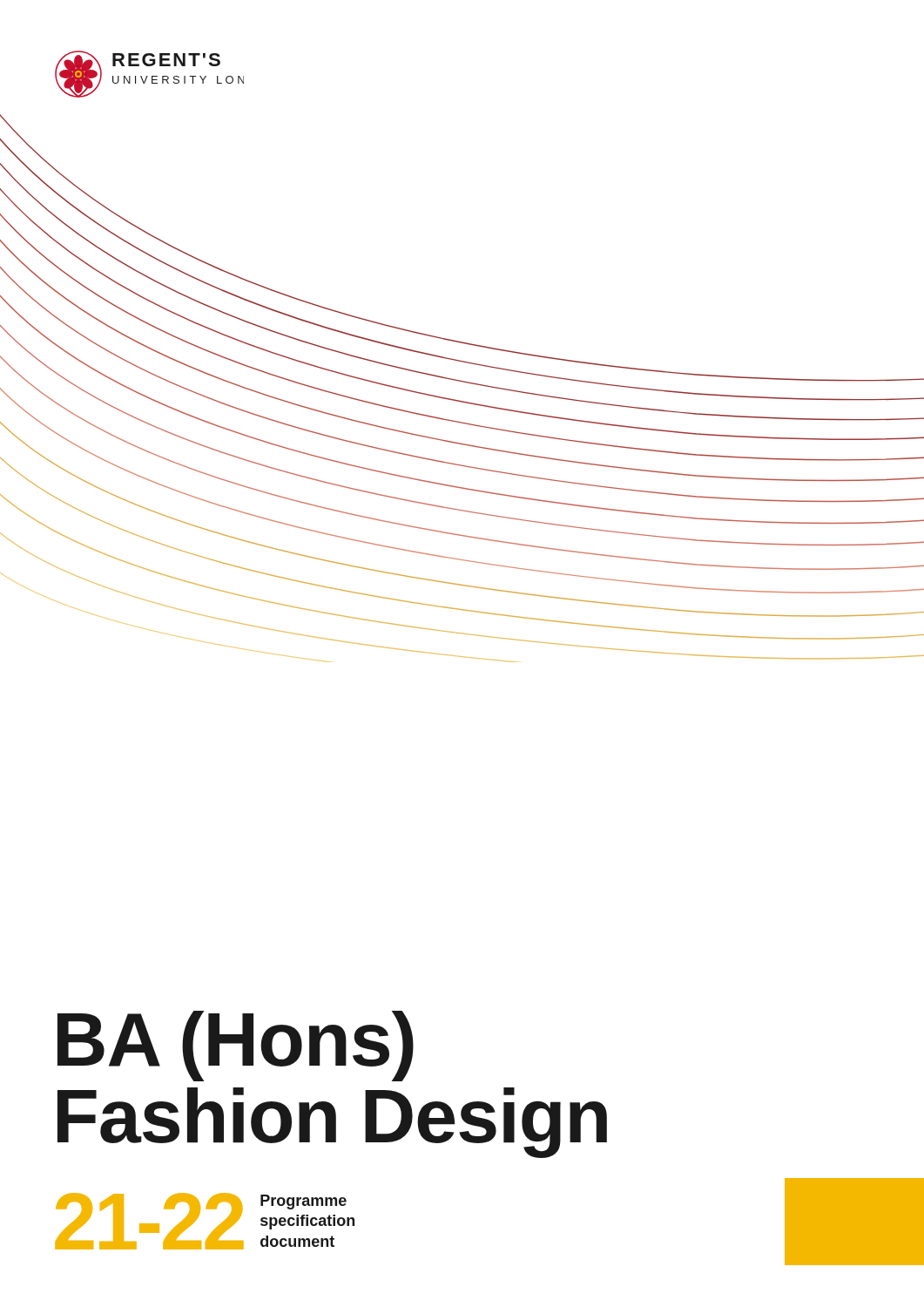Image resolution: width=924 pixels, height=1307 pixels.
Task: Find the logo
Action: pyautogui.click(x=148, y=72)
